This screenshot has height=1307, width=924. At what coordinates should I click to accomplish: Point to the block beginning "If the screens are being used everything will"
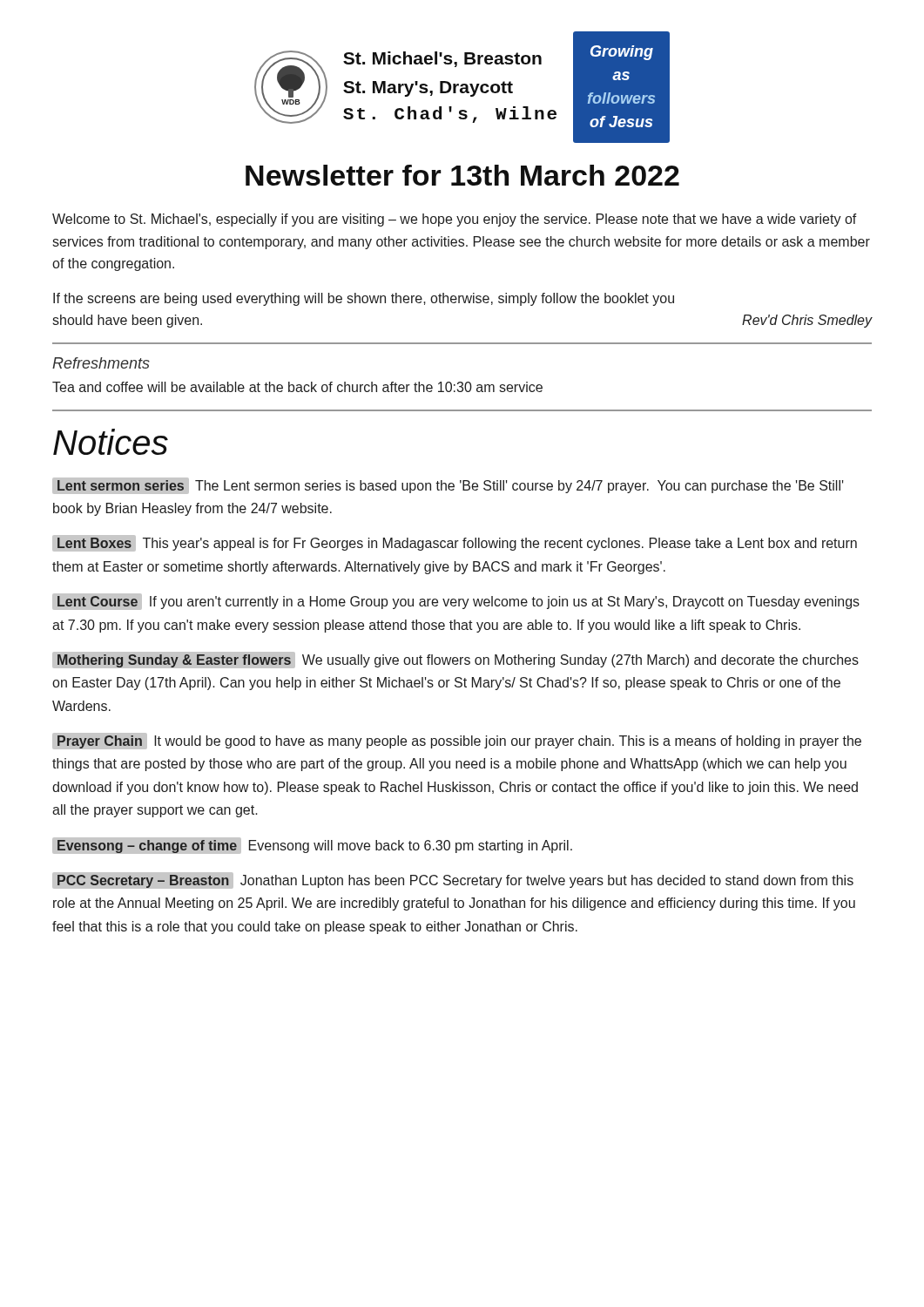[x=462, y=310]
